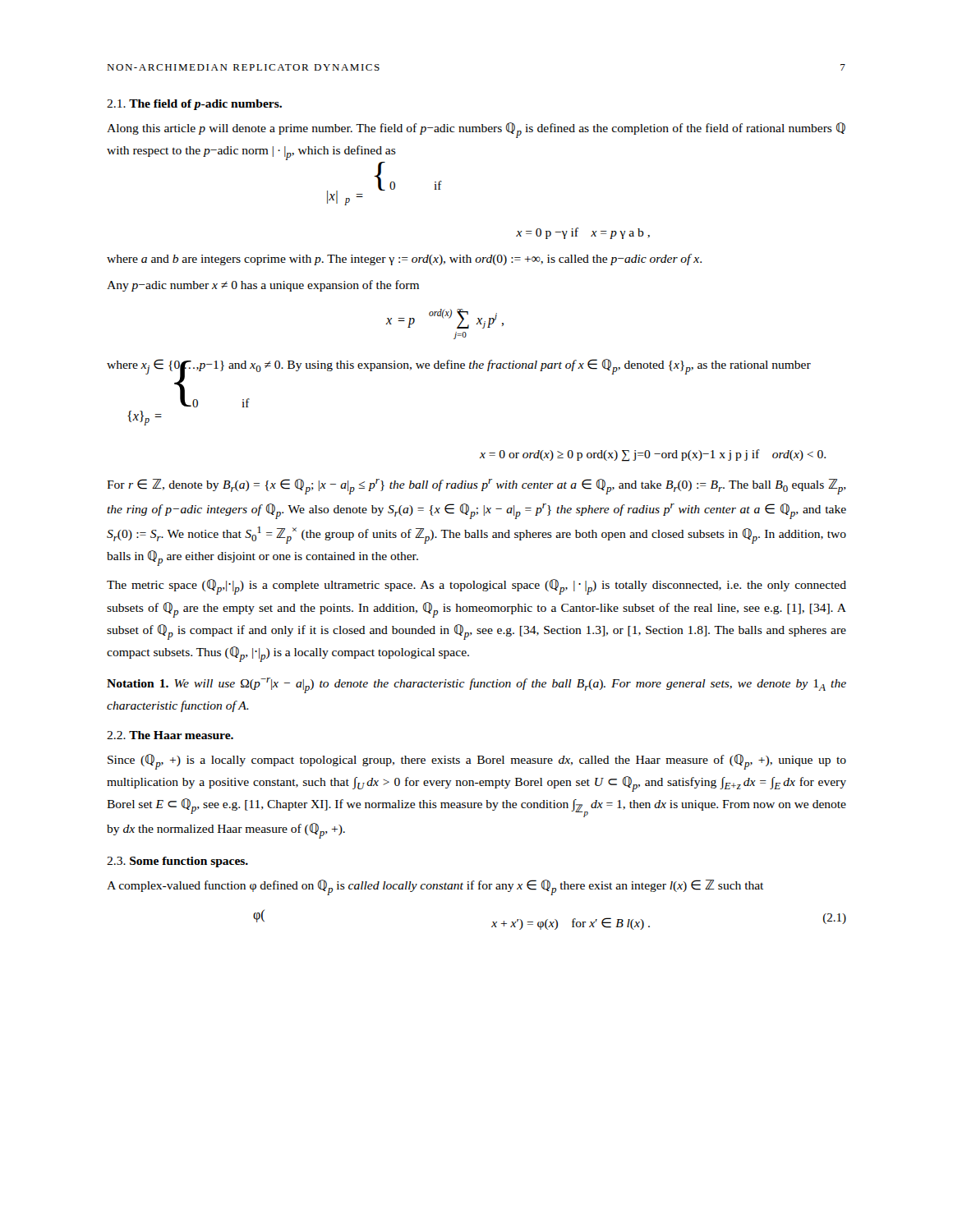Image resolution: width=953 pixels, height=1232 pixels.
Task: Point to the text starting "The metric space"
Action: click(x=476, y=620)
